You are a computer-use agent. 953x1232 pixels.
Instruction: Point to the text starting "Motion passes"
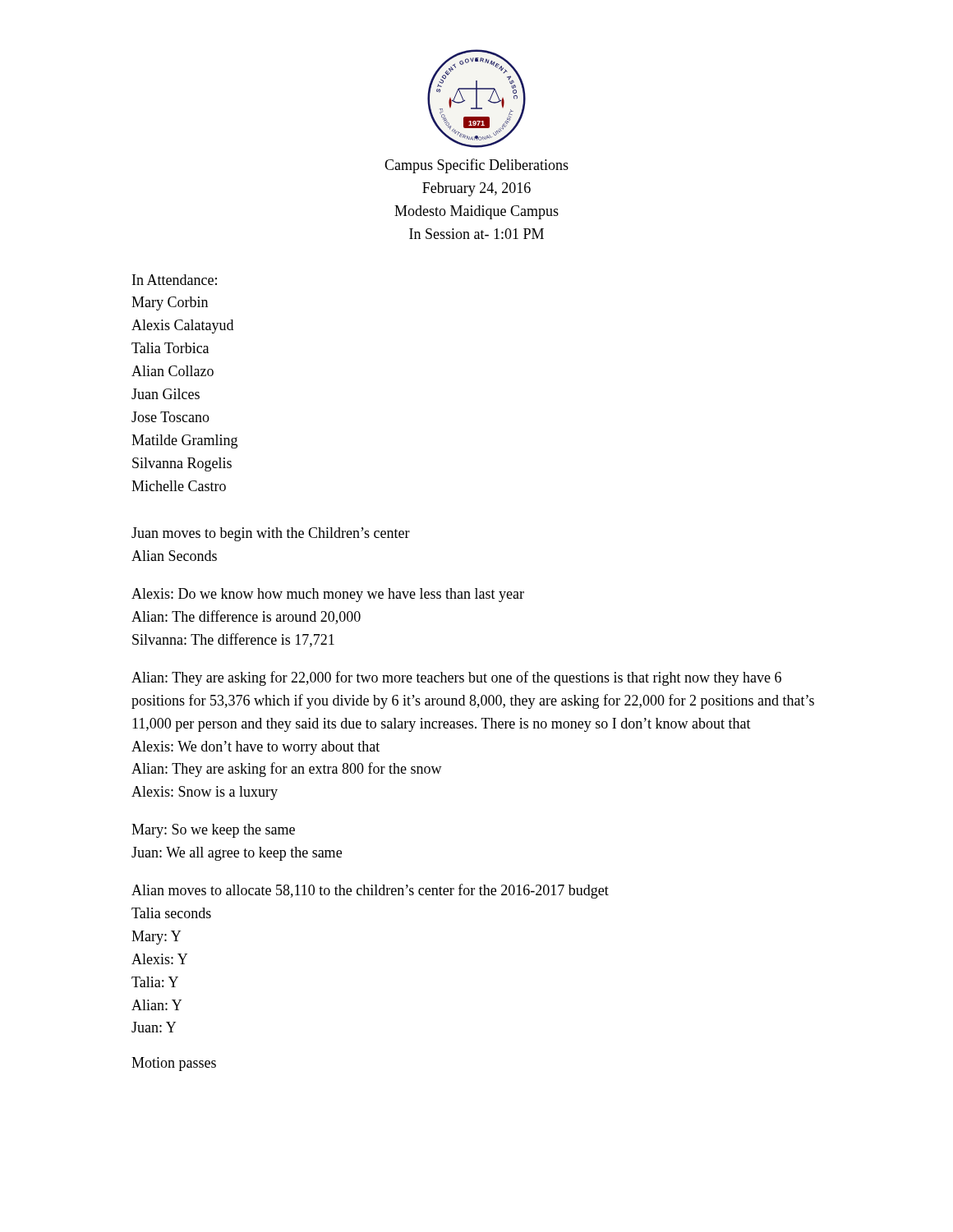tap(174, 1063)
